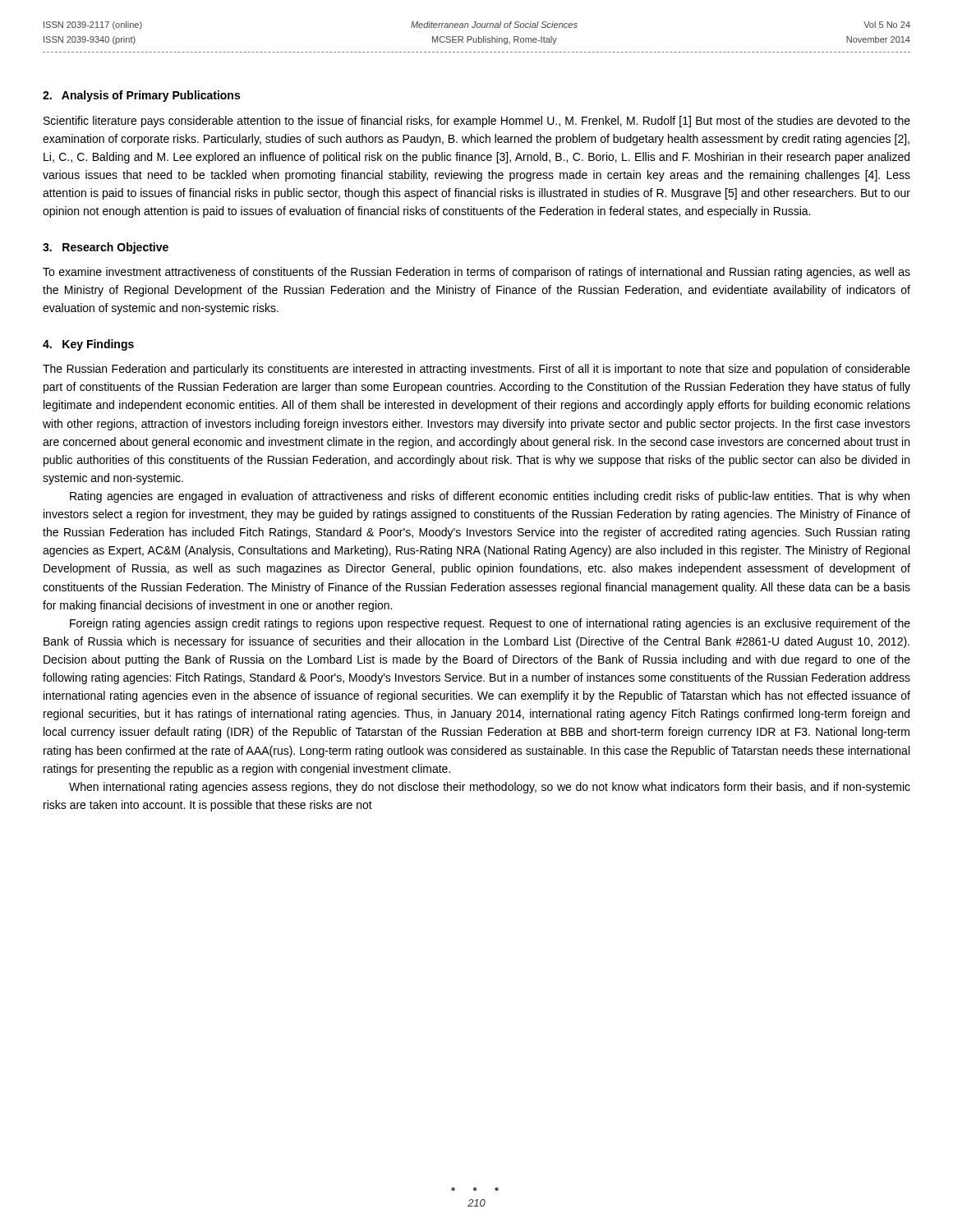Select the section header with the text "3. Research Objective"
Viewport: 953px width, 1232px height.
coord(106,247)
